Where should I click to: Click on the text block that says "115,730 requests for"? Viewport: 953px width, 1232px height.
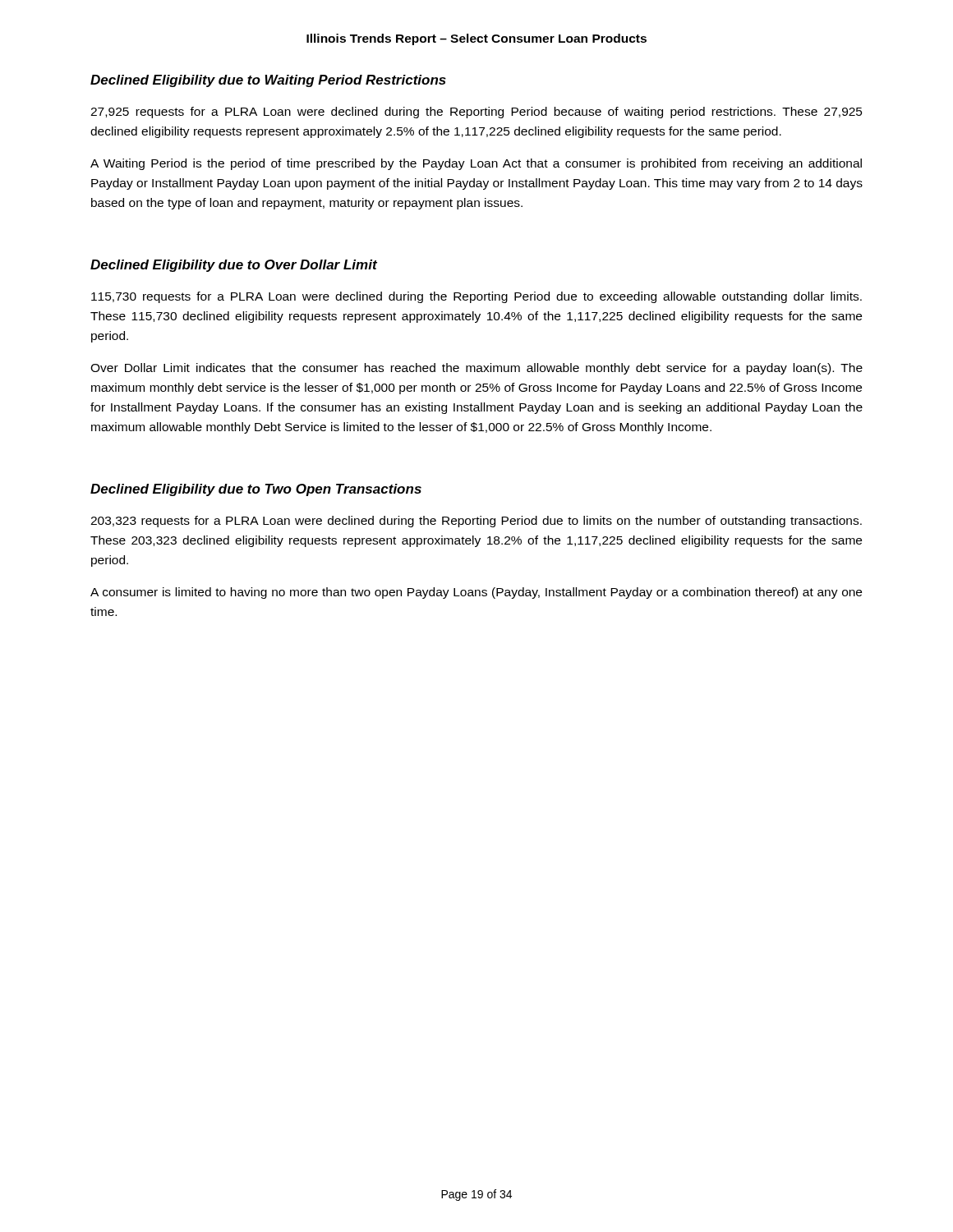[x=476, y=316]
